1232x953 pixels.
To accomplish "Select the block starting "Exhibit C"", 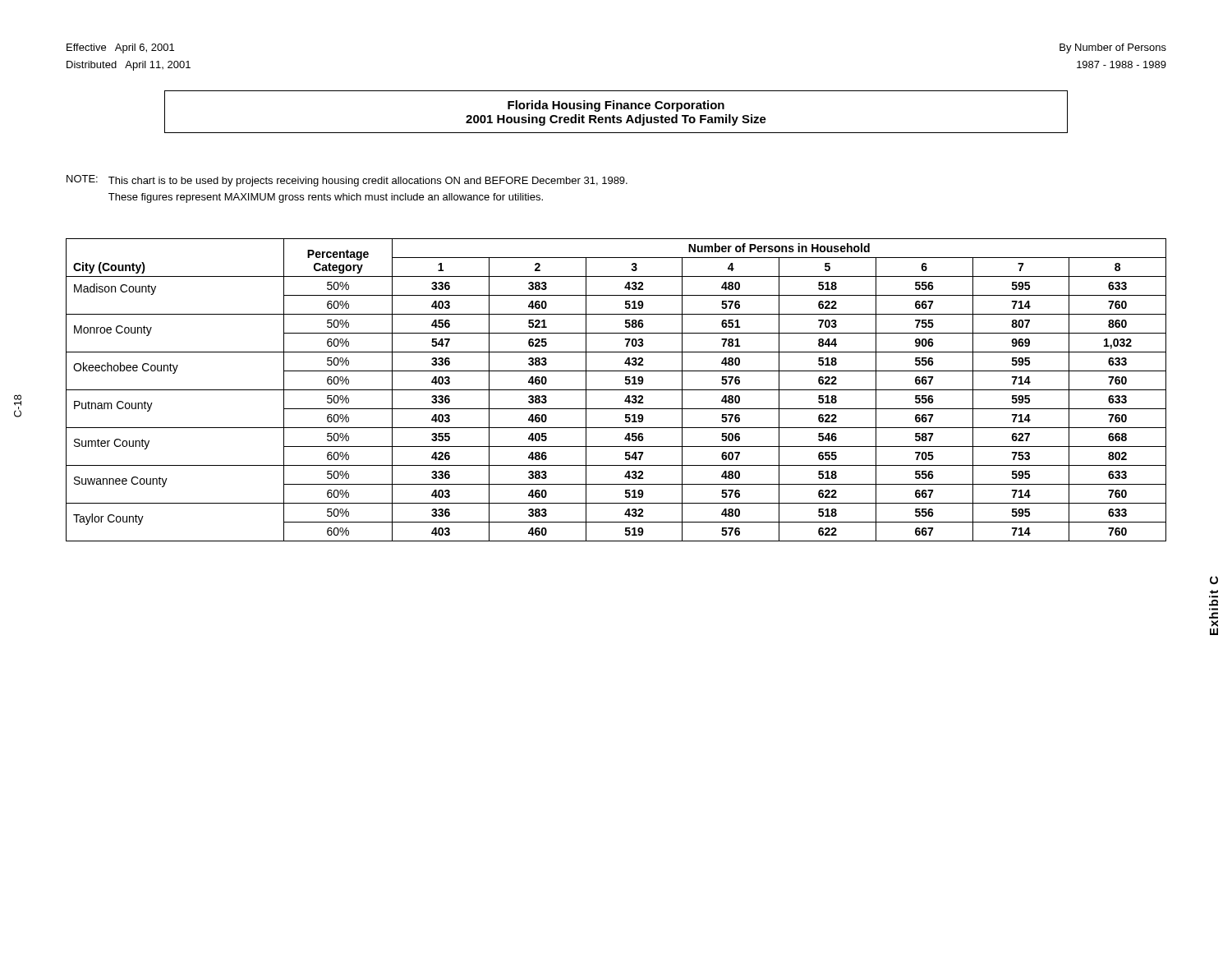I will (1214, 605).
